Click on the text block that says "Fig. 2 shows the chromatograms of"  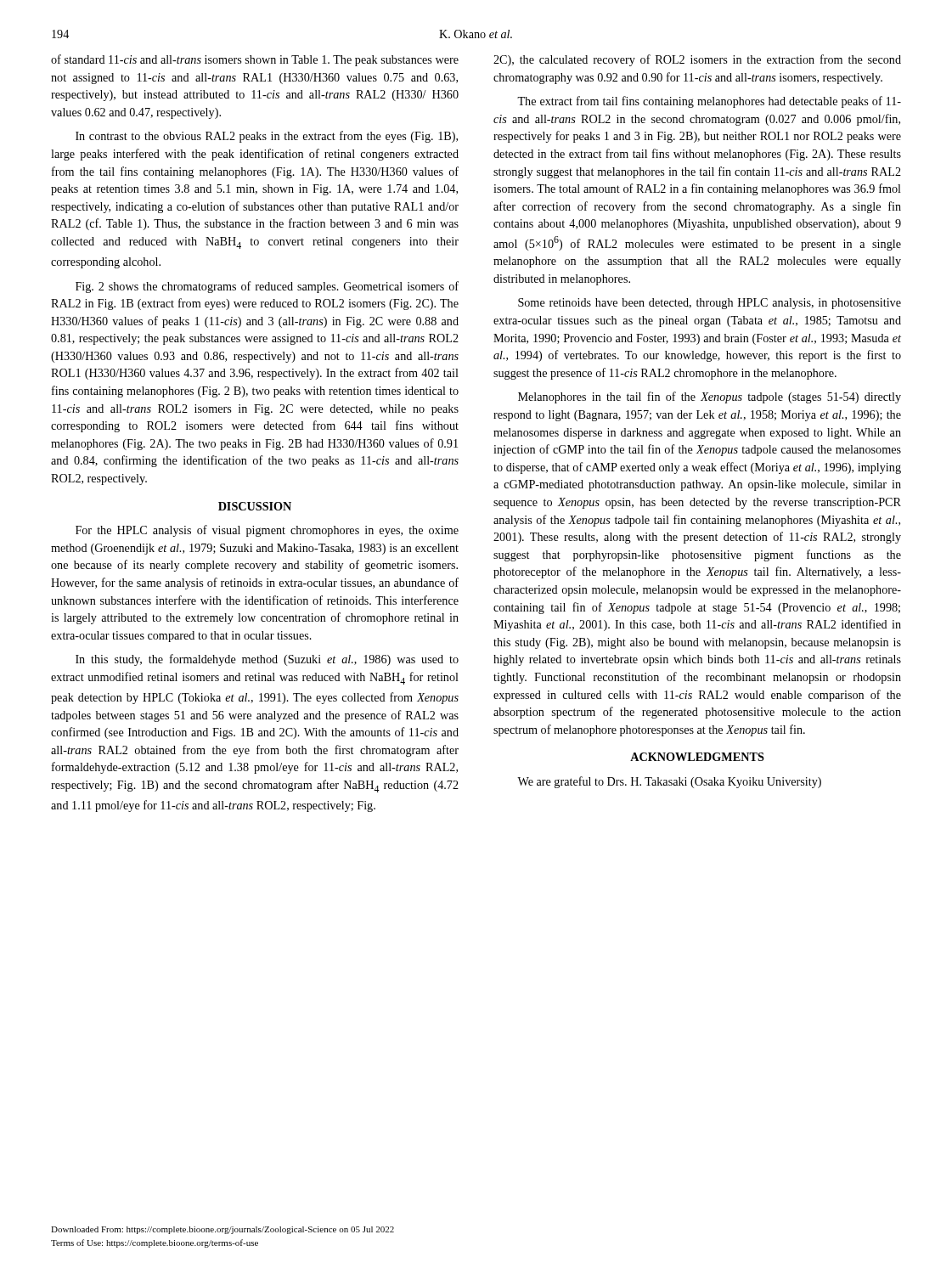(255, 382)
